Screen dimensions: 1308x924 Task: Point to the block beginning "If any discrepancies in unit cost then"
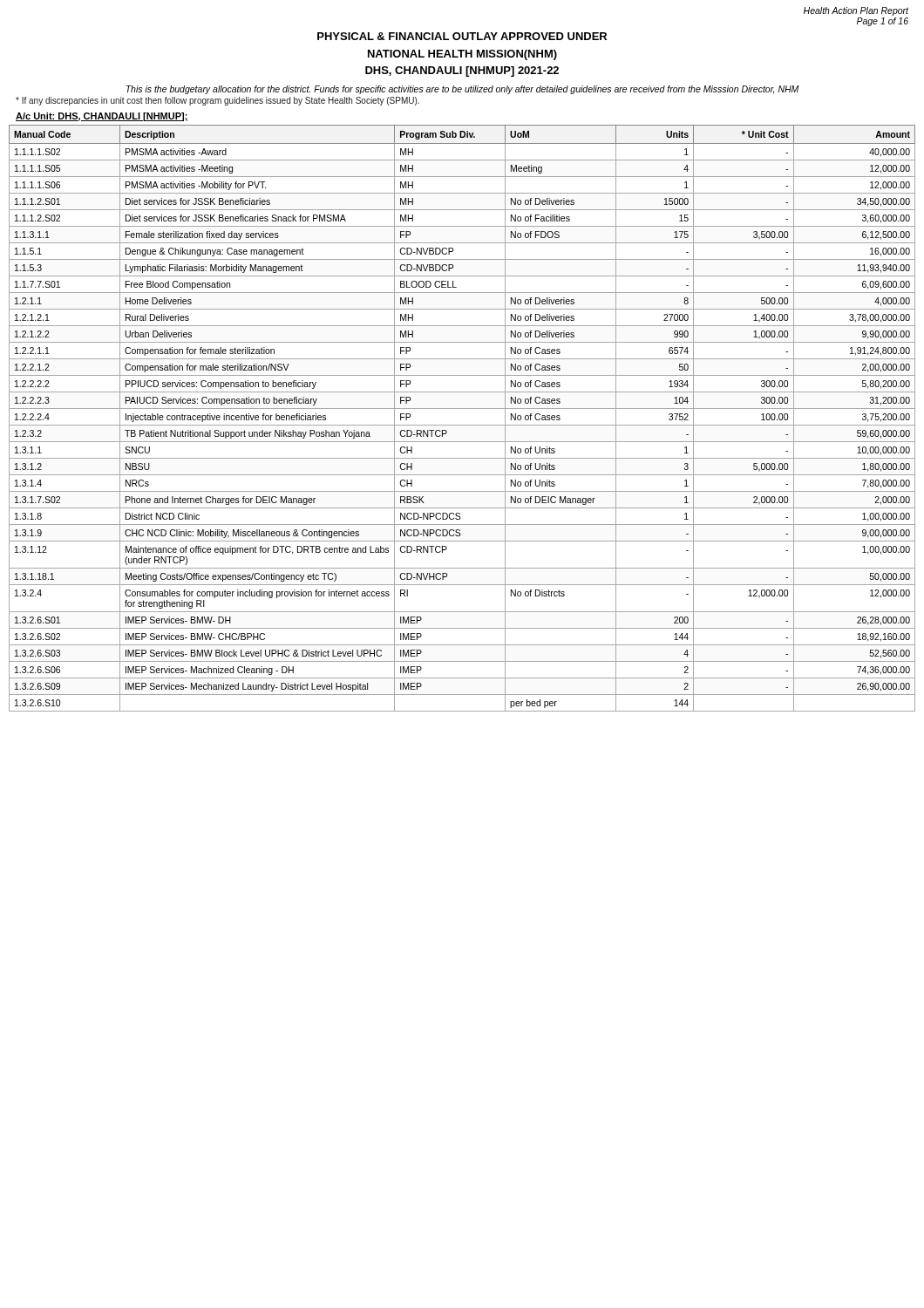point(218,100)
